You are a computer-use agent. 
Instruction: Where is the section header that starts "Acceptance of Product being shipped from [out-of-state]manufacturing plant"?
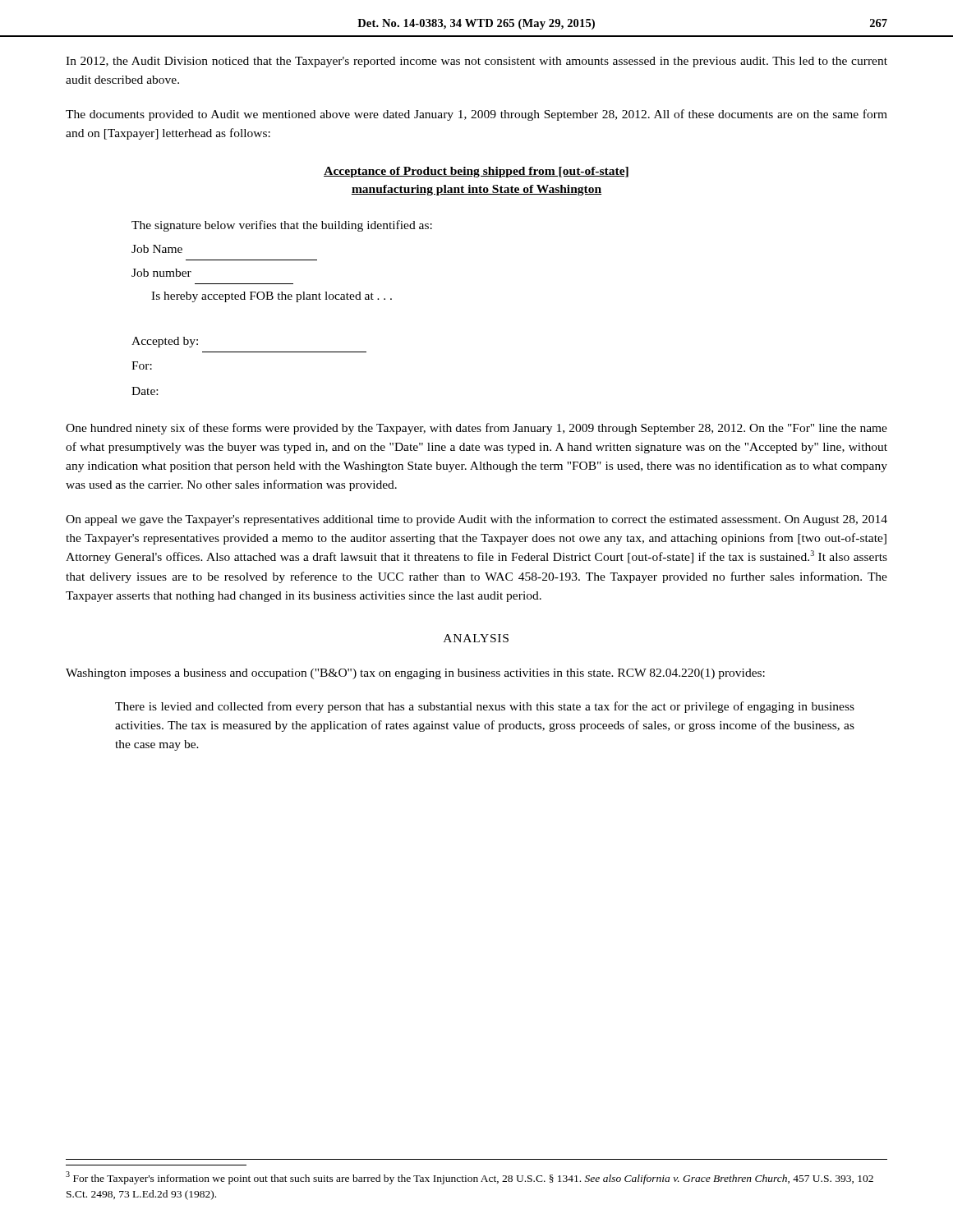point(476,180)
